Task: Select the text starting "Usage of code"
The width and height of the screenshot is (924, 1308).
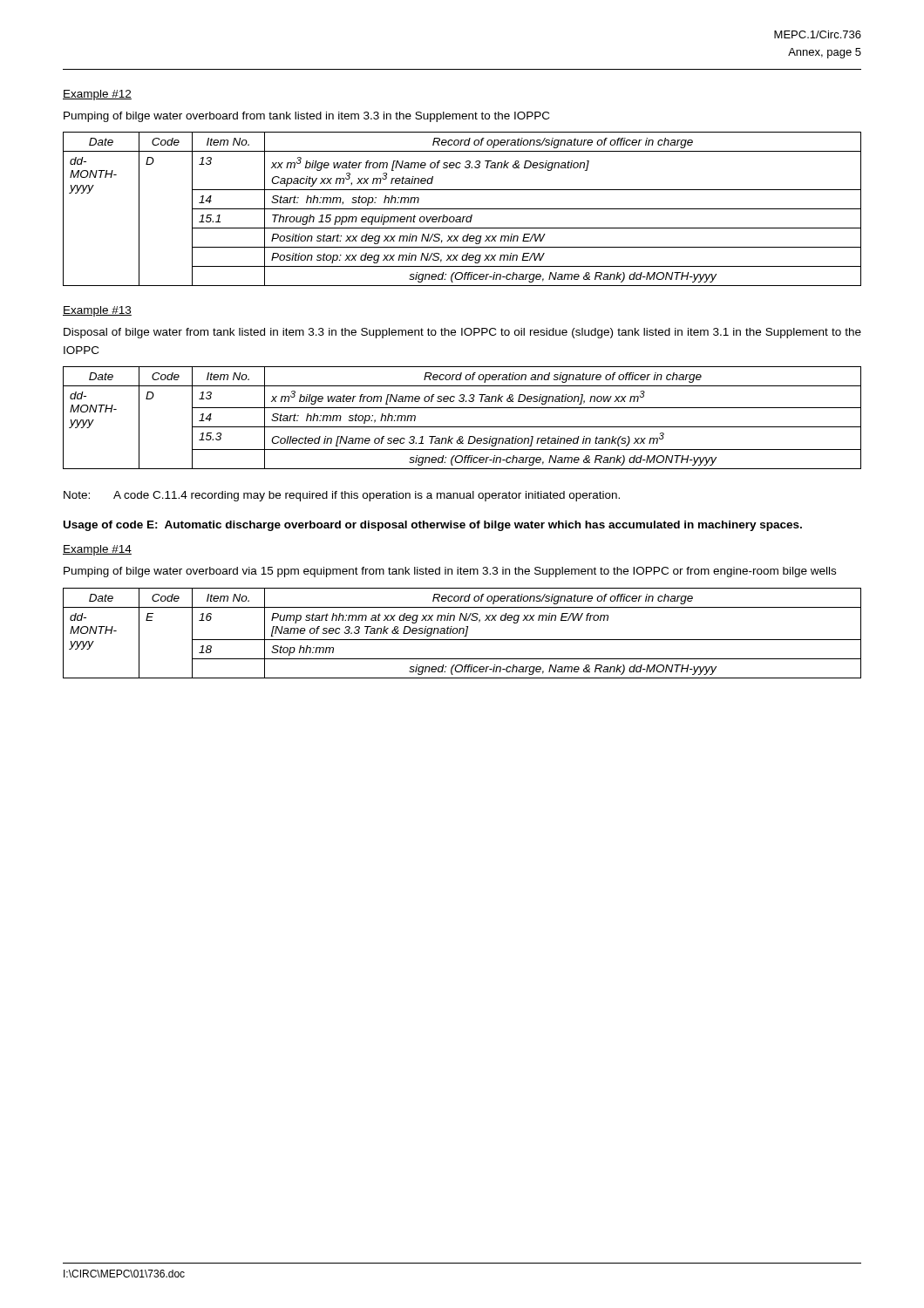Action: coord(433,525)
